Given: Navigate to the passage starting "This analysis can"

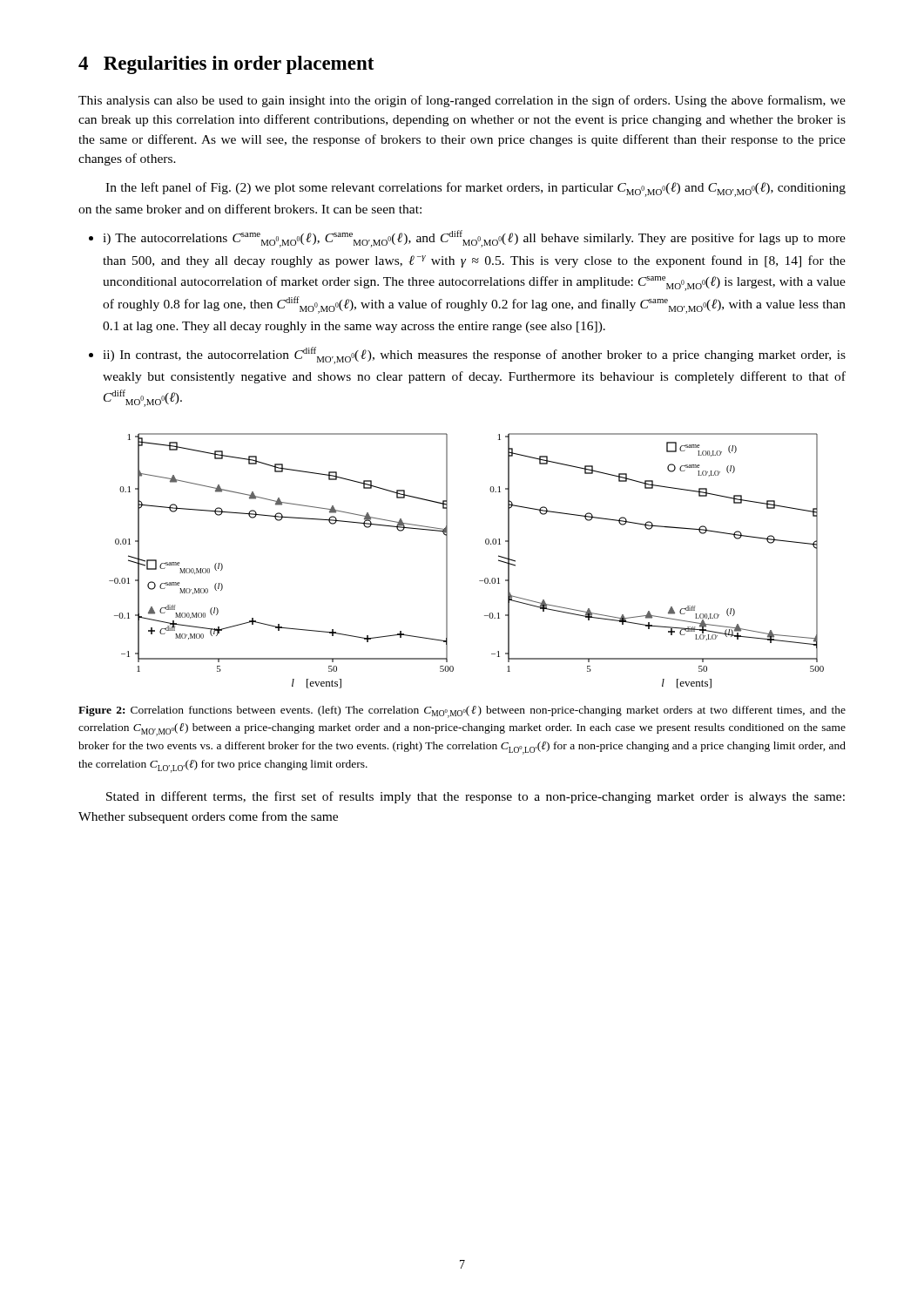Looking at the screenshot, I should click(x=462, y=130).
